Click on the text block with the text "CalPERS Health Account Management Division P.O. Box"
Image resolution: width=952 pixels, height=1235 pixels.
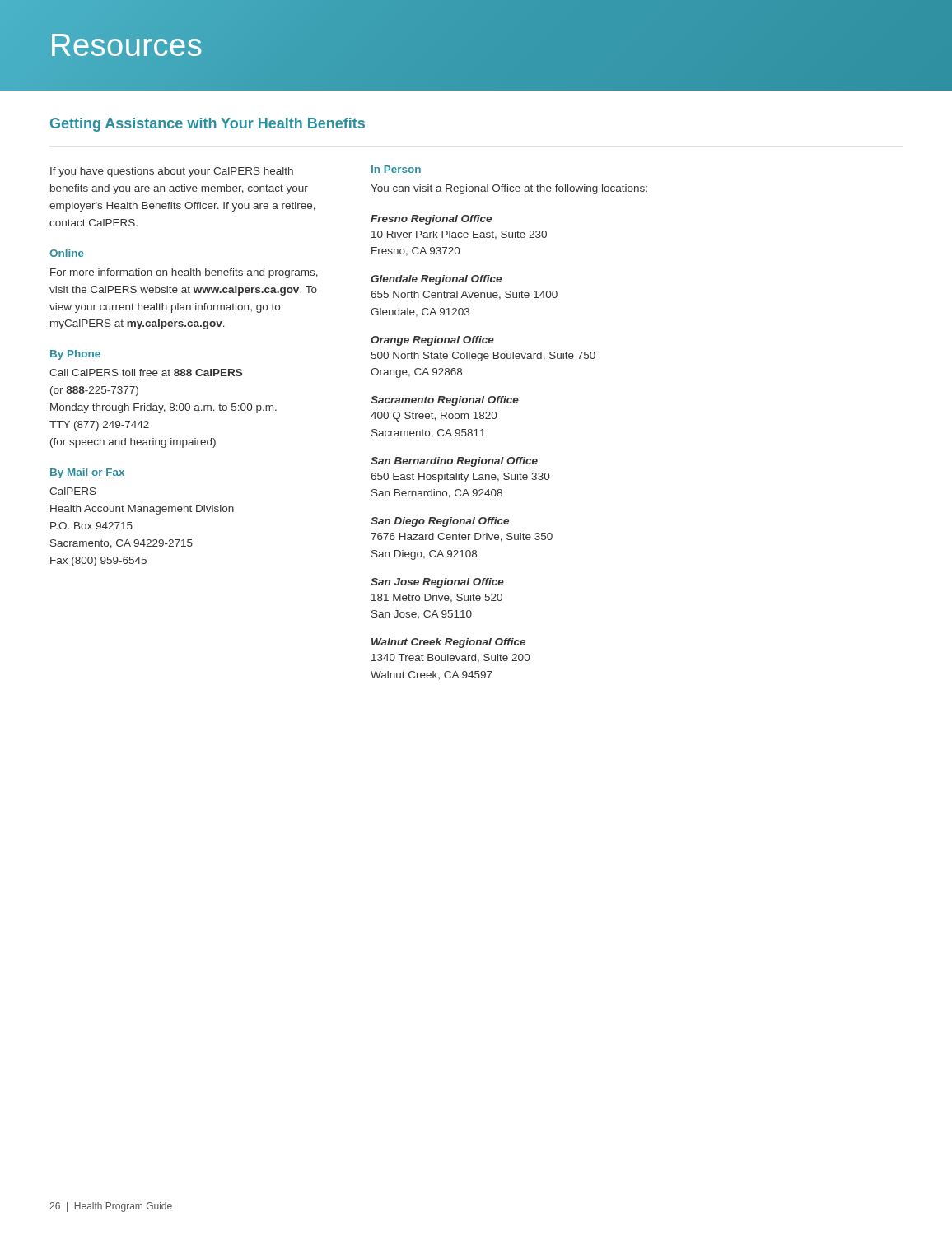point(142,526)
